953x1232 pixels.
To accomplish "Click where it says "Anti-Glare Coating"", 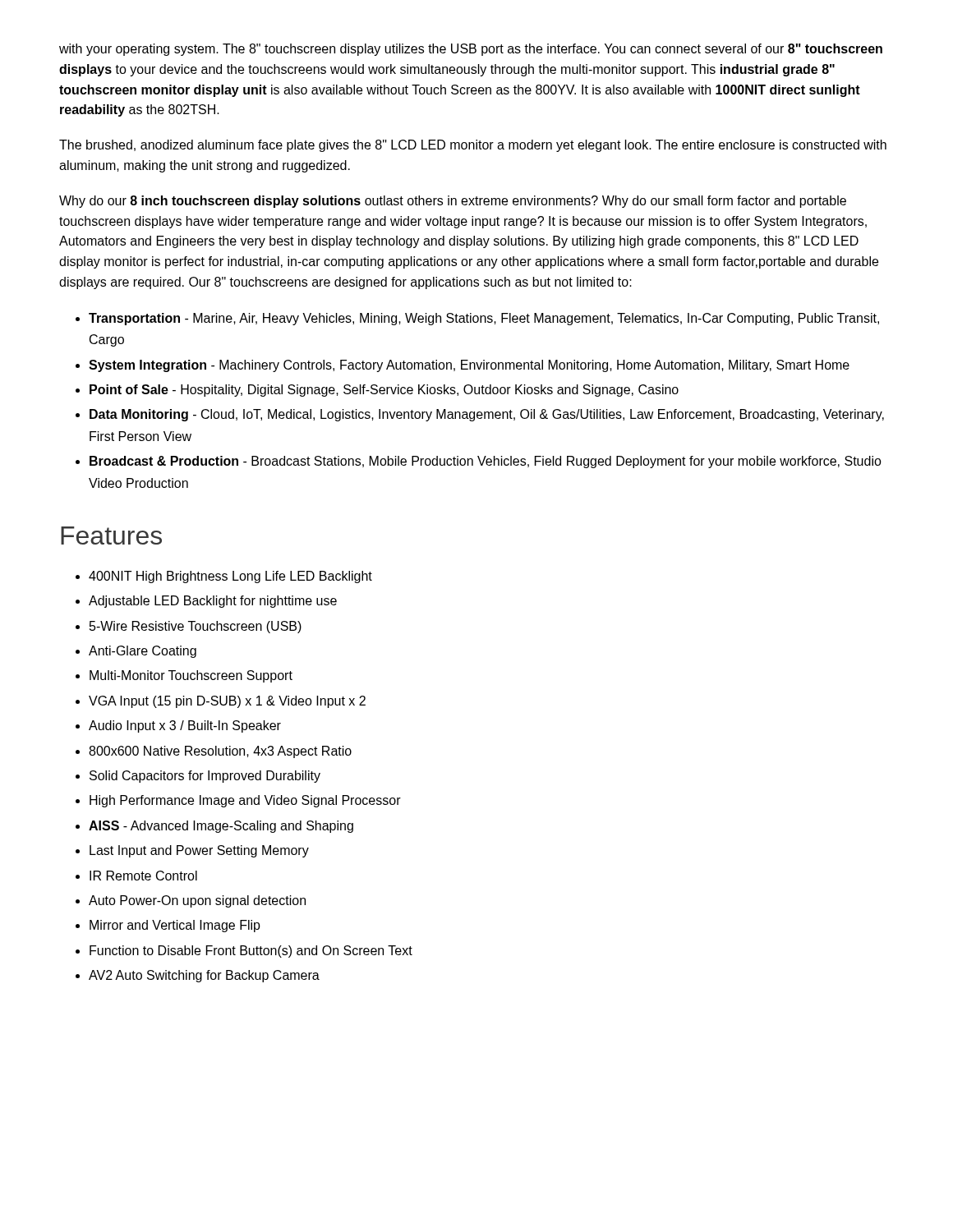I will pyautogui.click(x=143, y=651).
